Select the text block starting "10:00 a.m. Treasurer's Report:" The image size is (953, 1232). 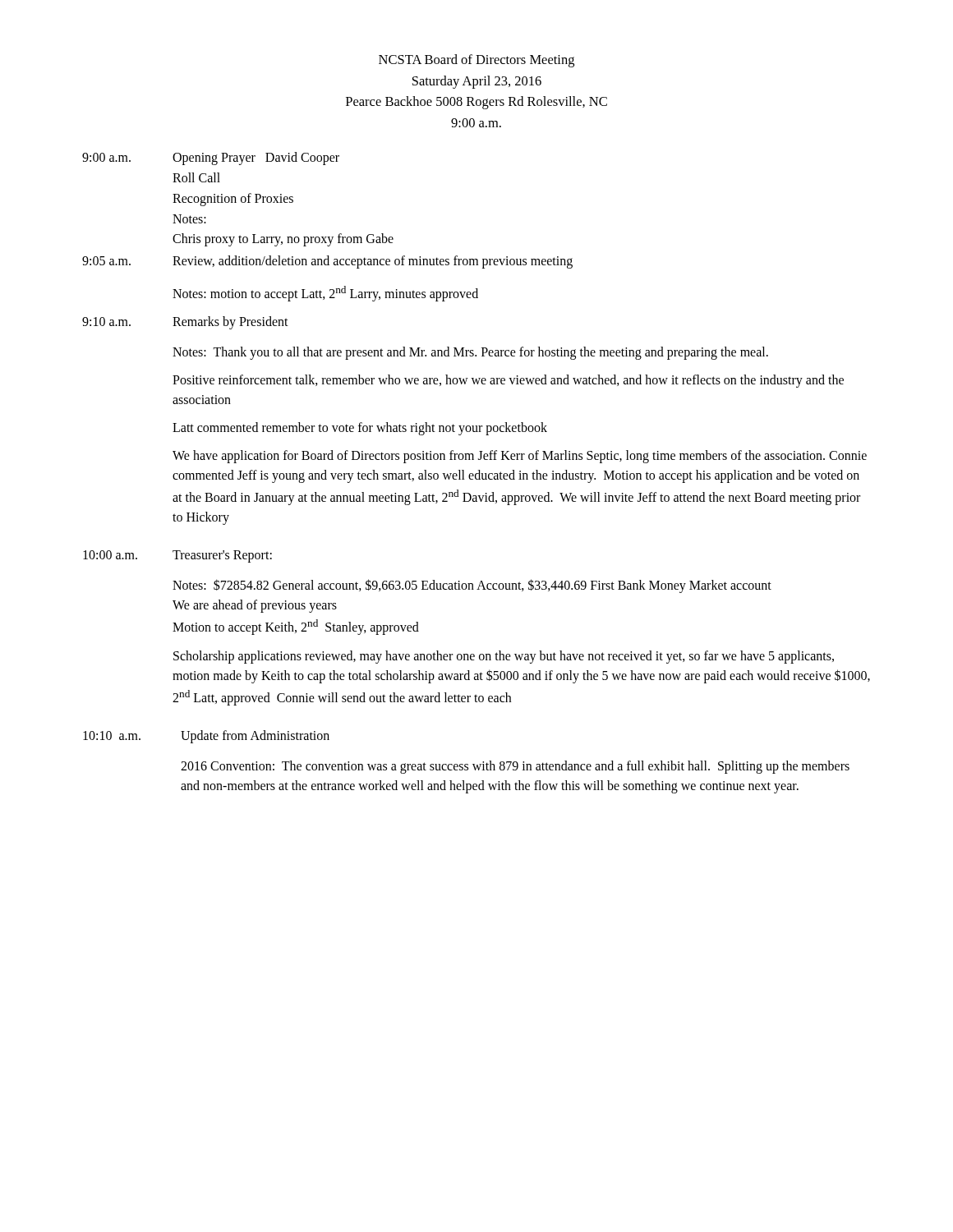click(177, 556)
